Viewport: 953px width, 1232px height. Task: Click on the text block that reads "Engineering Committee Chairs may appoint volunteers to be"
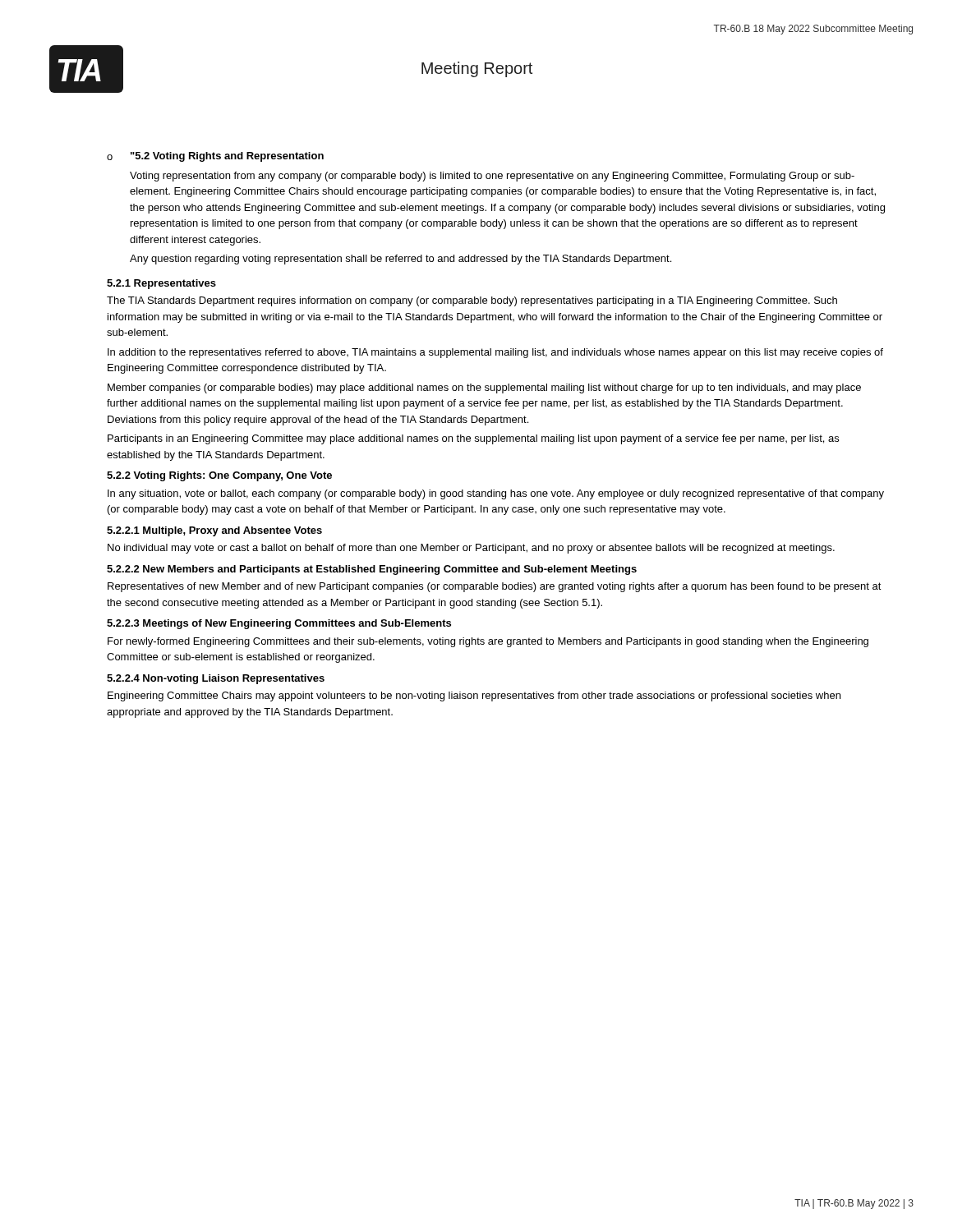(497, 703)
